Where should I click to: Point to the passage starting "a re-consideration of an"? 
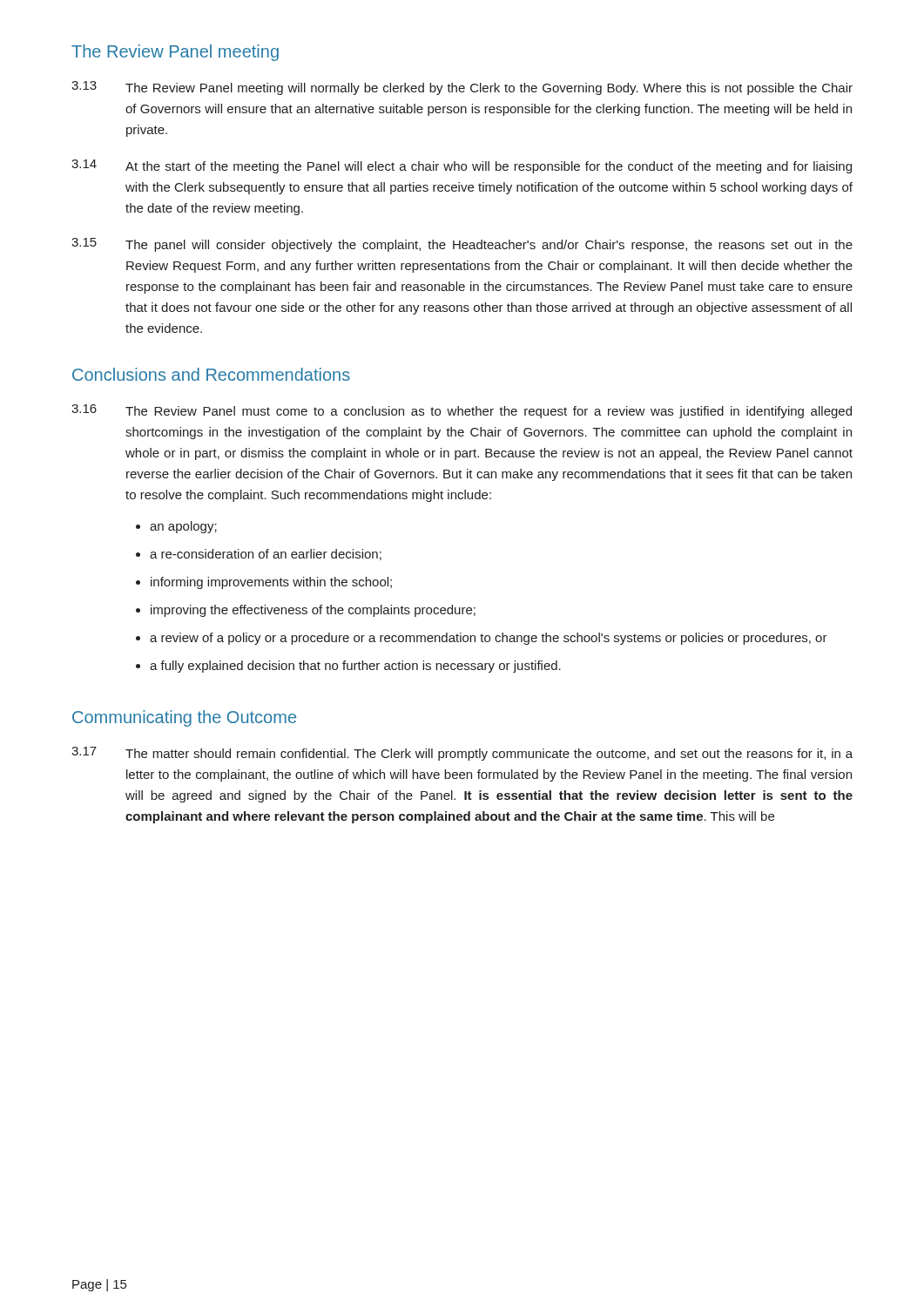pyautogui.click(x=266, y=554)
